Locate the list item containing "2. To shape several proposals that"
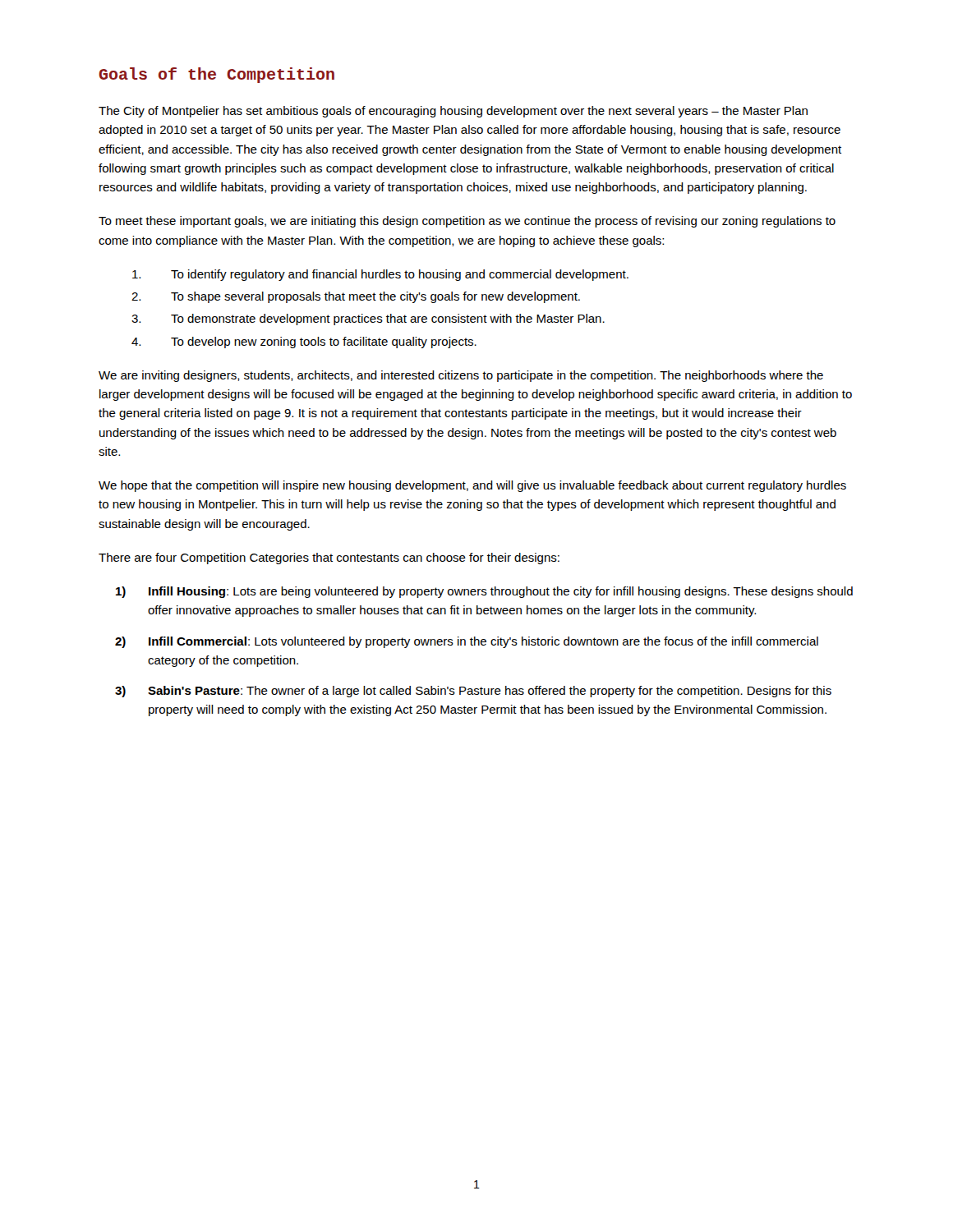Image resolution: width=953 pixels, height=1232 pixels. (493, 296)
